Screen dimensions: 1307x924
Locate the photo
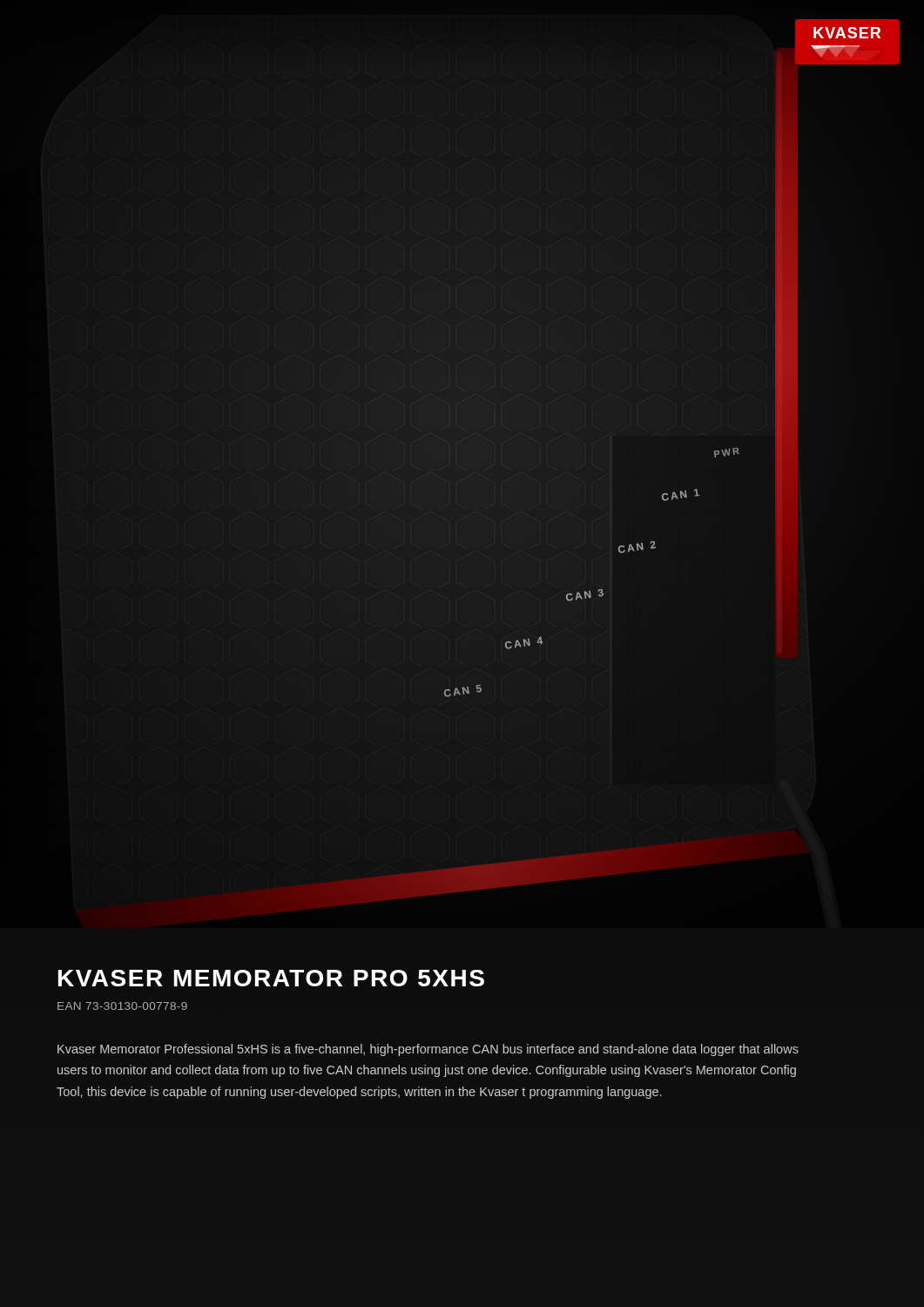pyautogui.click(x=462, y=468)
